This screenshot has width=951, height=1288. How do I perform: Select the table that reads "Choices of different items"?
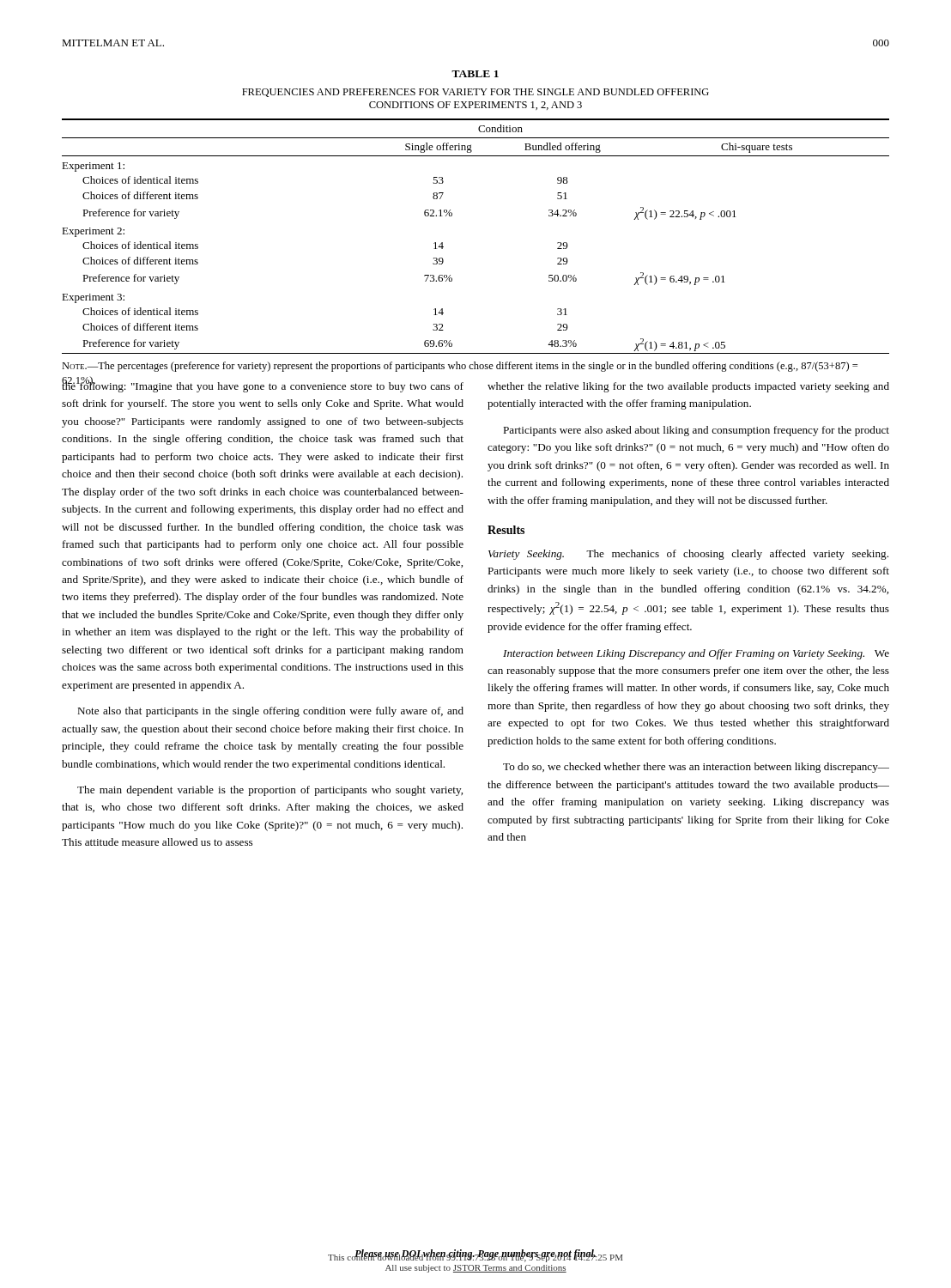tap(476, 254)
